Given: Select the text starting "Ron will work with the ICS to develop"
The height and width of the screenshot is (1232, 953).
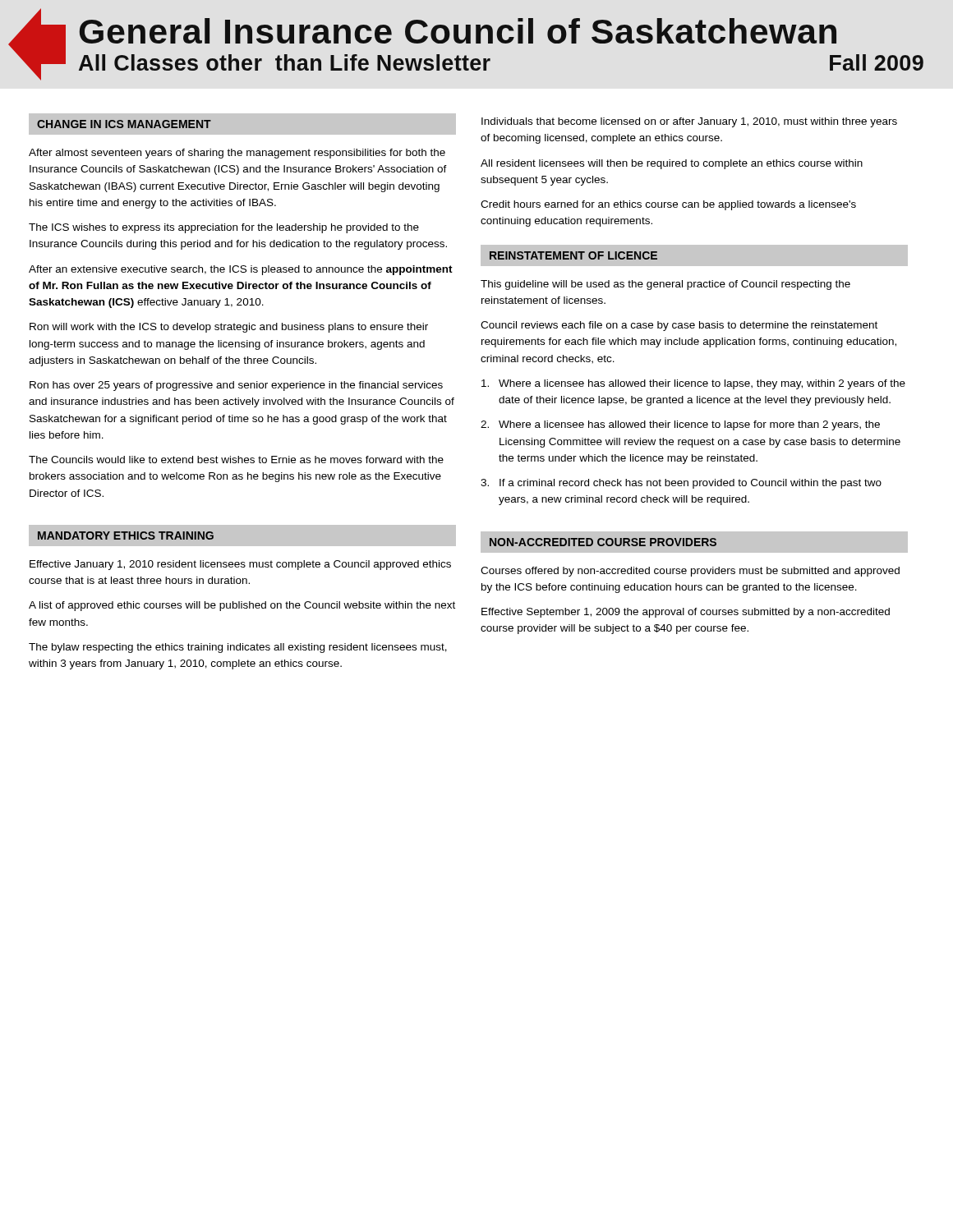Looking at the screenshot, I should pyautogui.click(x=242, y=344).
